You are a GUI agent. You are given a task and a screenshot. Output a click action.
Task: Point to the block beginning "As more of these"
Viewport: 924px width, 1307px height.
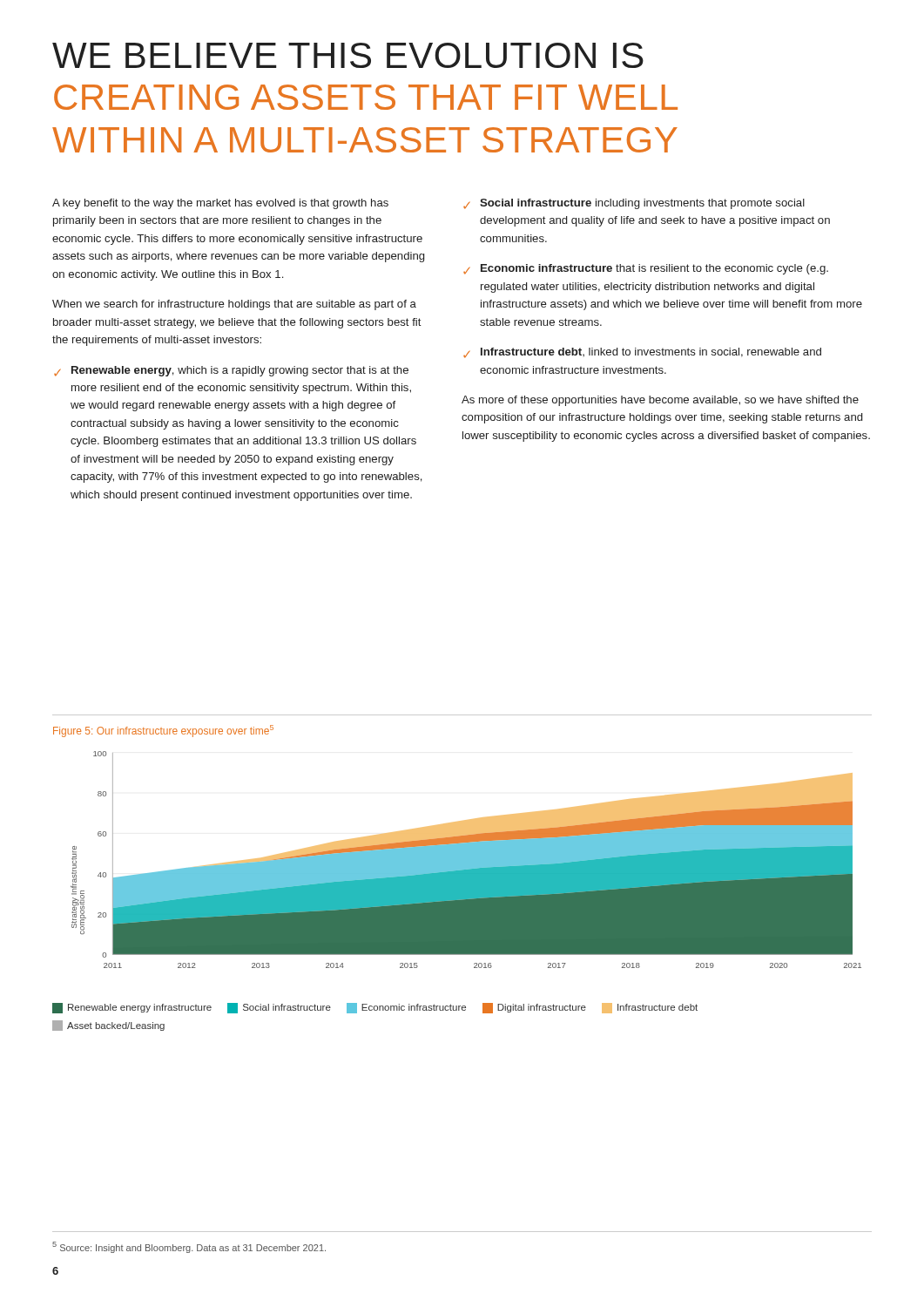(666, 417)
